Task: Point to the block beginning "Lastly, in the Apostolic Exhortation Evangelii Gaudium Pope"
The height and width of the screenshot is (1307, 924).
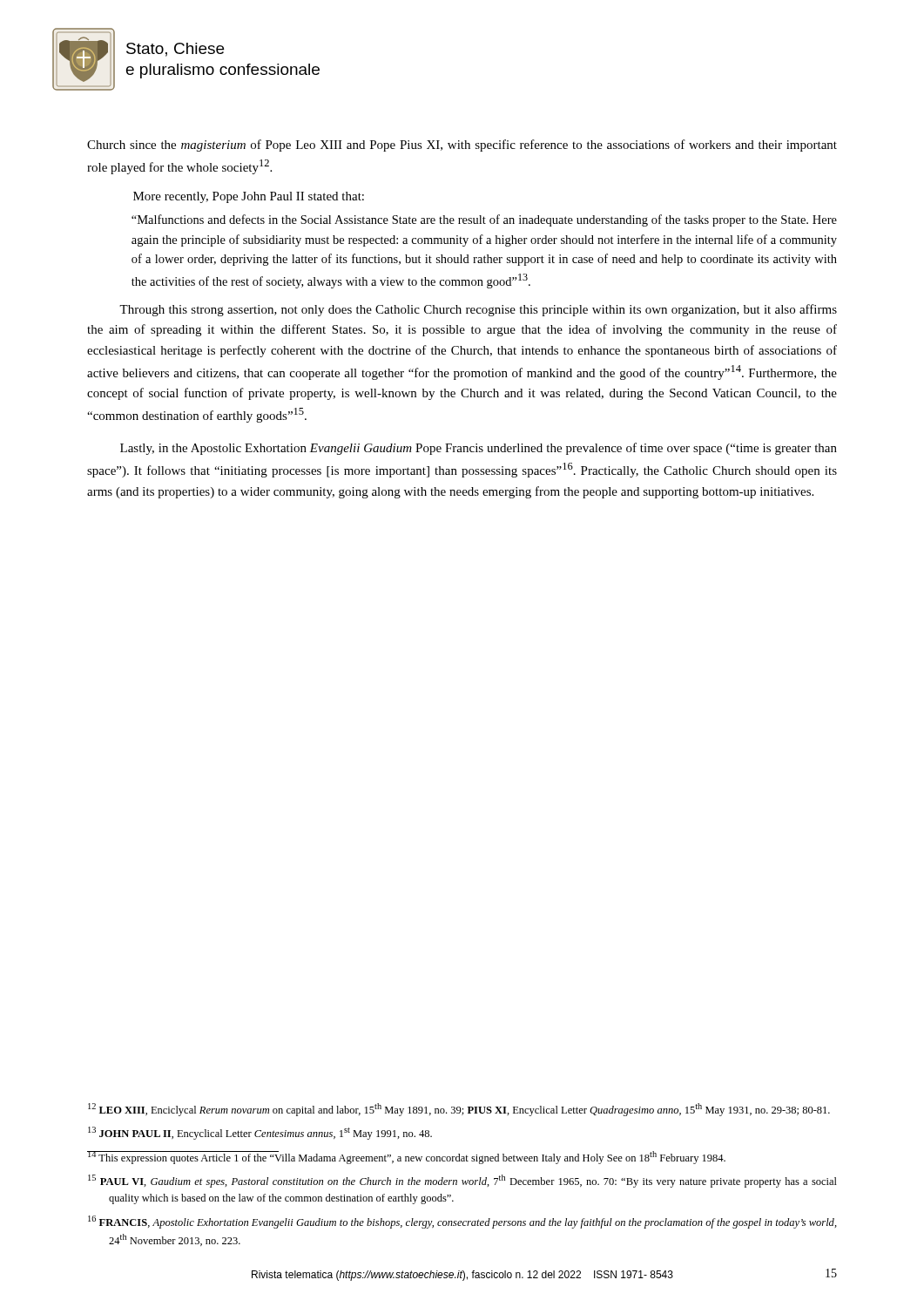Action: tap(462, 470)
